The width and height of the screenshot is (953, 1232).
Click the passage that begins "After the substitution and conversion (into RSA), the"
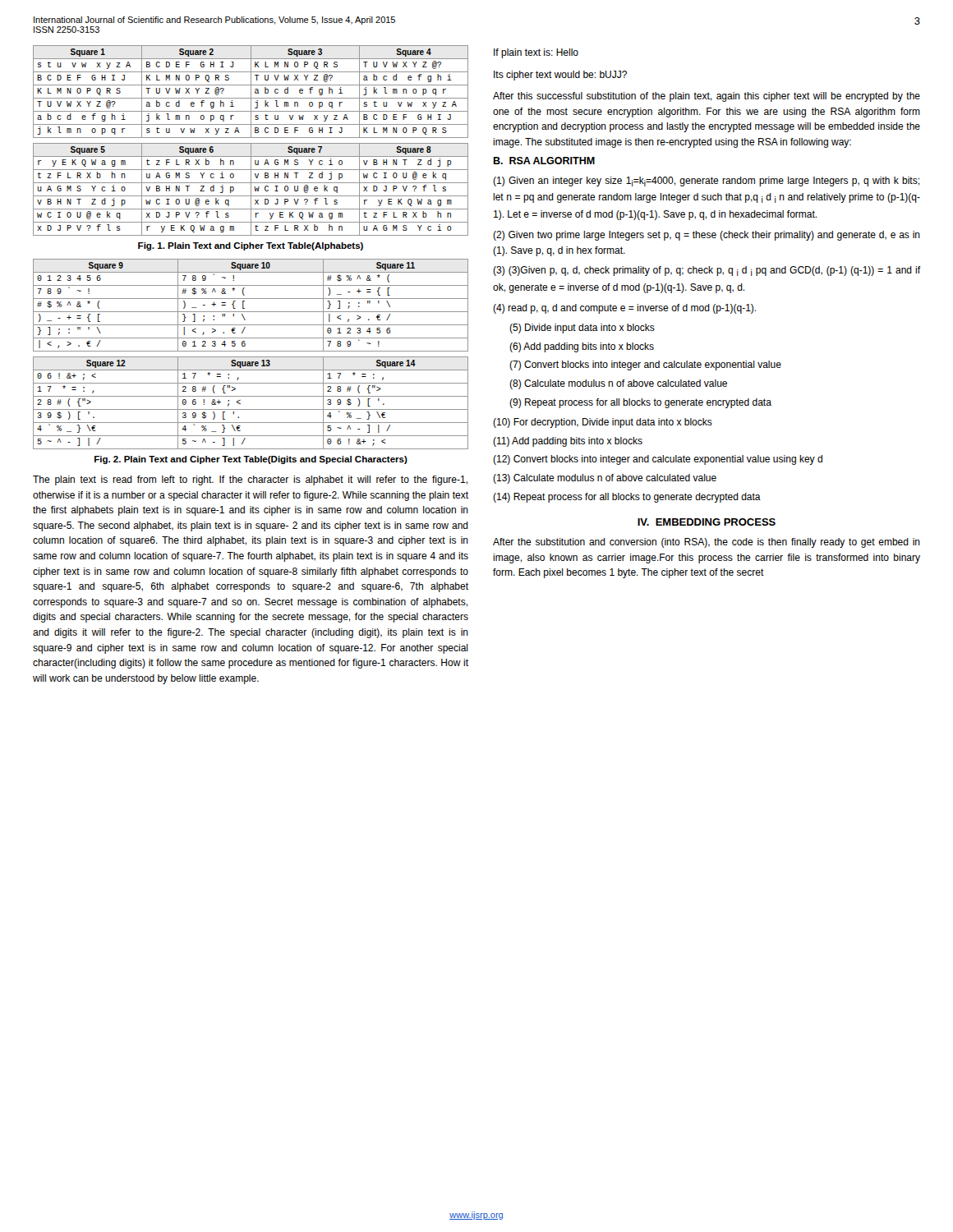click(707, 557)
